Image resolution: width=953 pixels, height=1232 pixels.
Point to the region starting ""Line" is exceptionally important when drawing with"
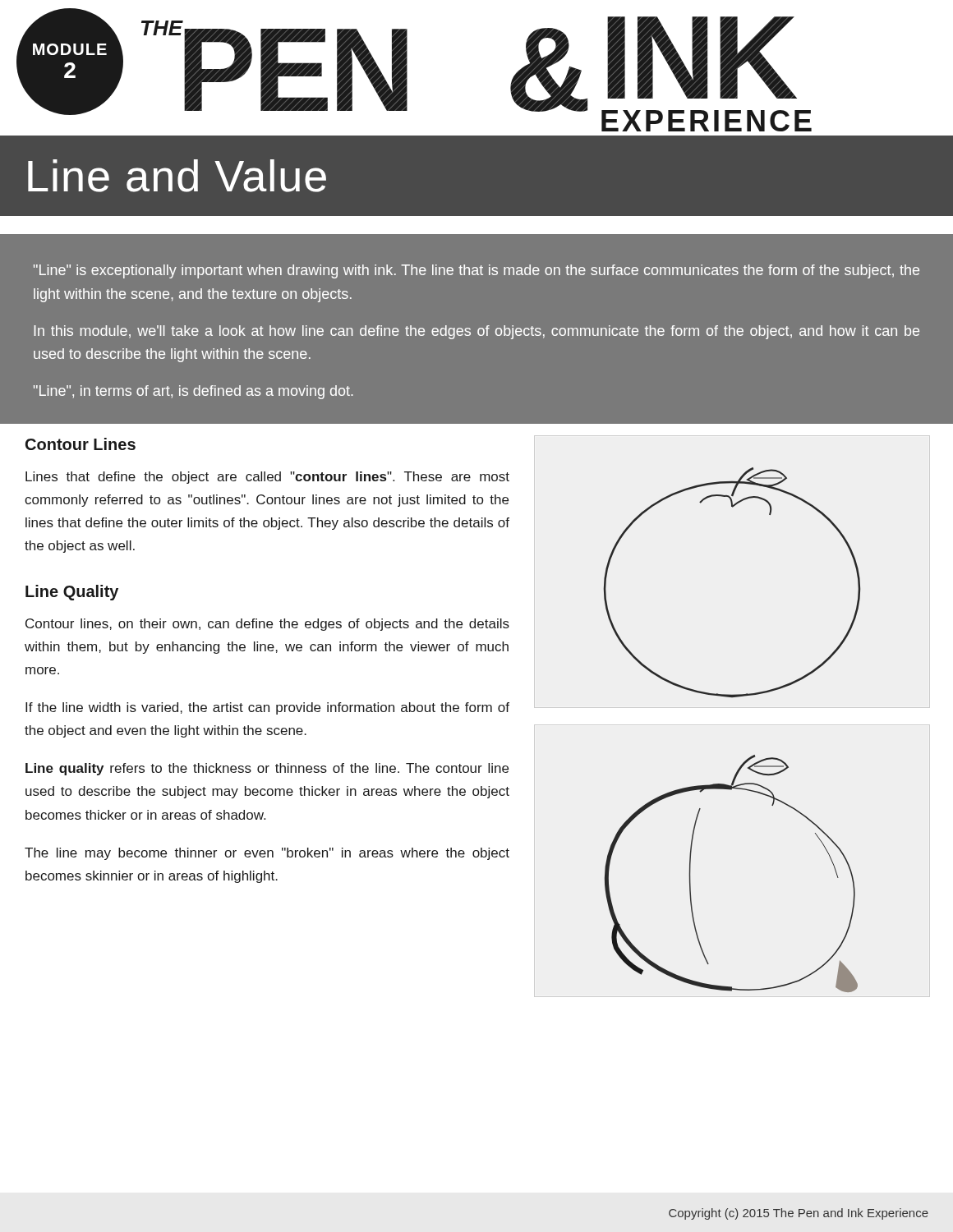(476, 331)
